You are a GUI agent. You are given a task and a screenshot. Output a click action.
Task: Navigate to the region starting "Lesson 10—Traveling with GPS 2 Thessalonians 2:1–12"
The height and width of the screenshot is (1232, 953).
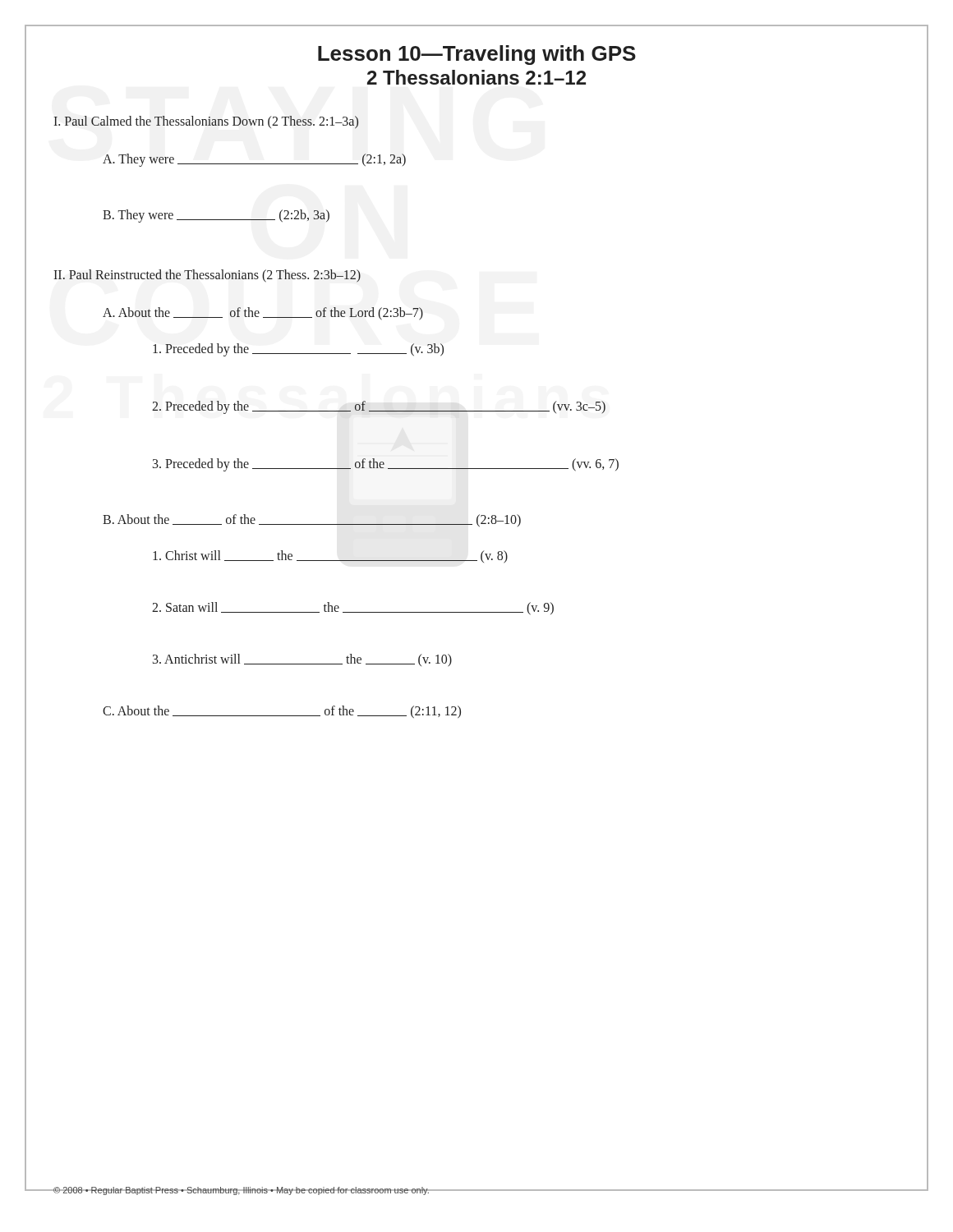(x=476, y=65)
